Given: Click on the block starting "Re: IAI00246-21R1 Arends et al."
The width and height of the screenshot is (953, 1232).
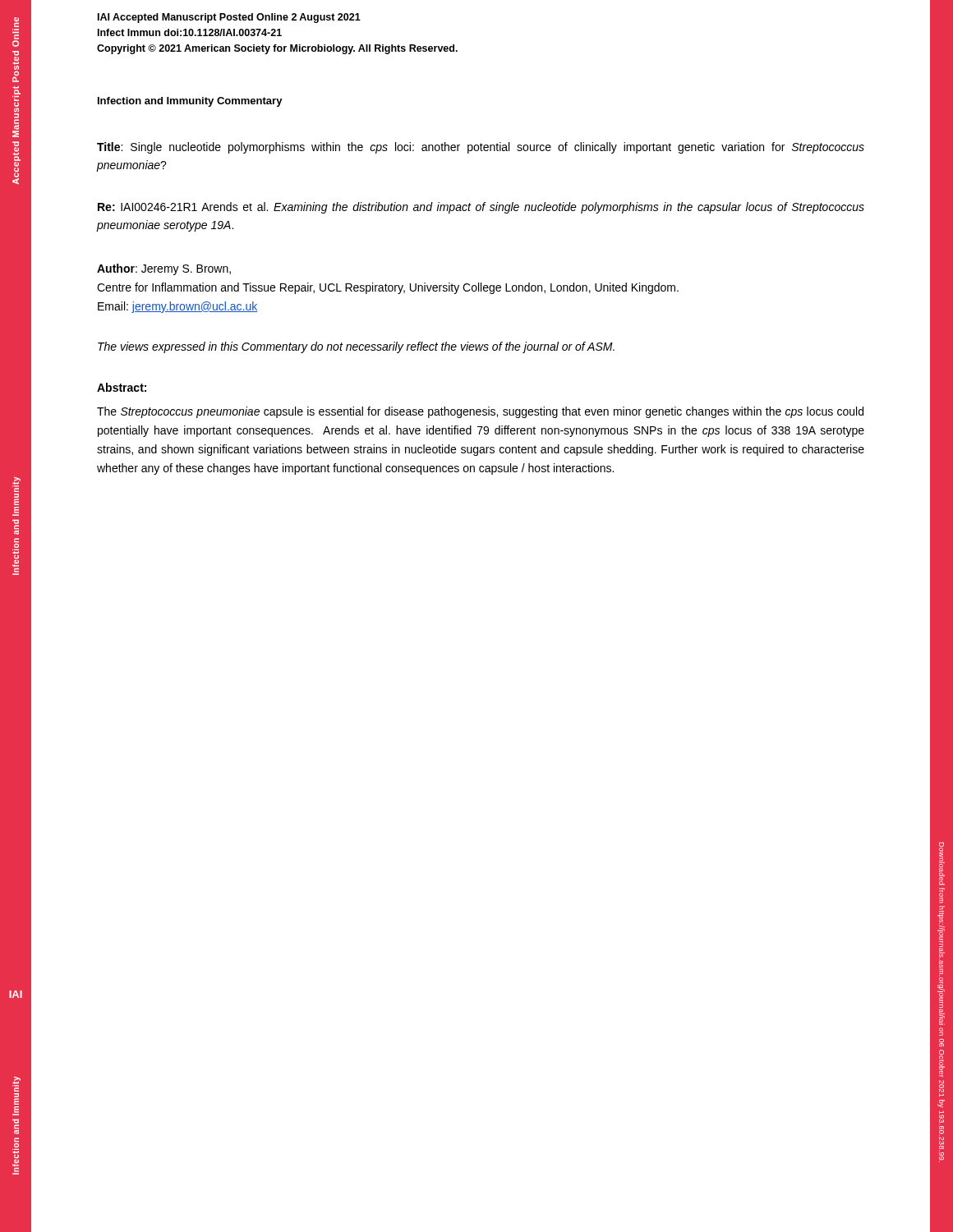Looking at the screenshot, I should [x=481, y=216].
